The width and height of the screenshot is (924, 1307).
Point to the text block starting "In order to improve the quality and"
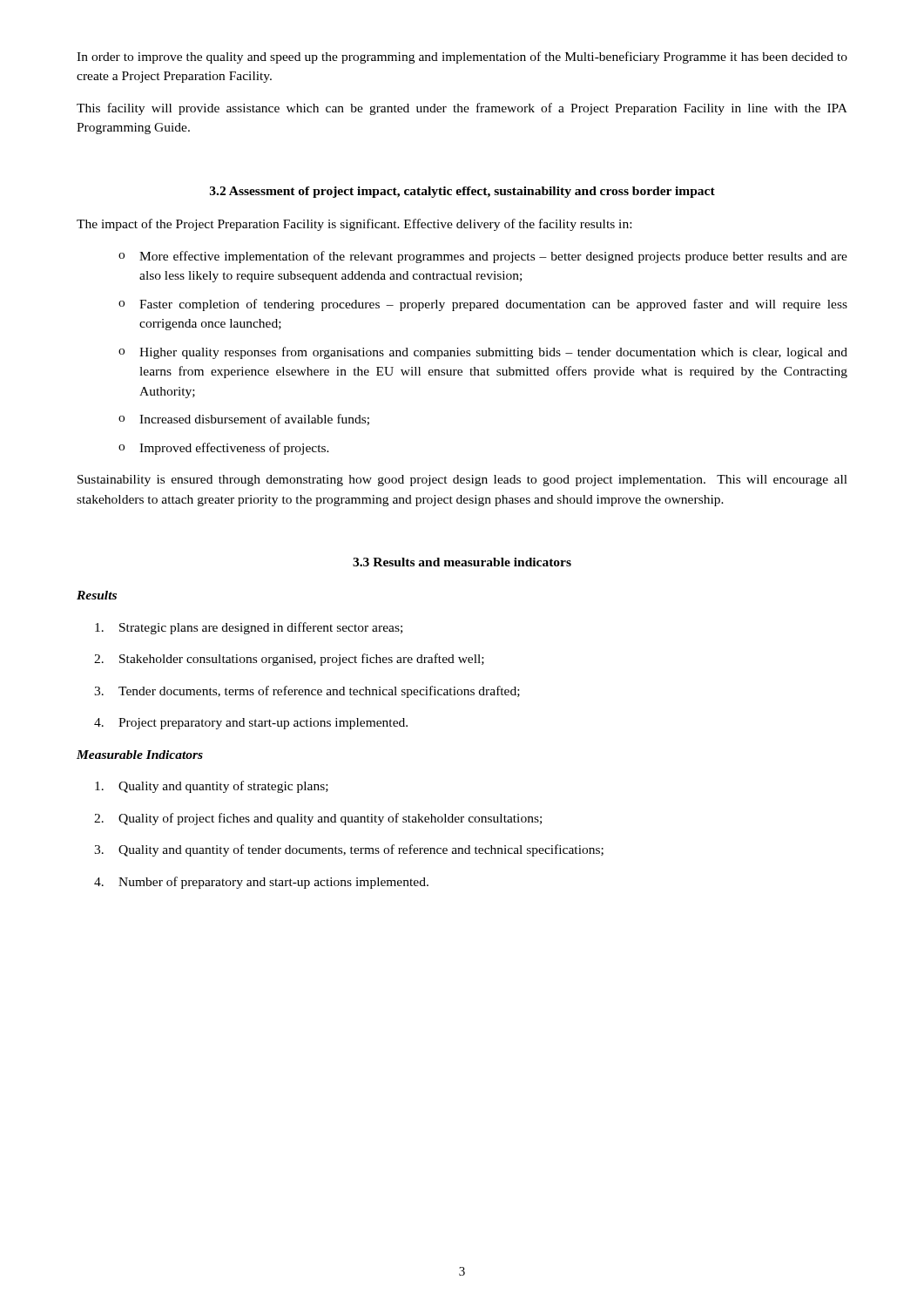[462, 67]
